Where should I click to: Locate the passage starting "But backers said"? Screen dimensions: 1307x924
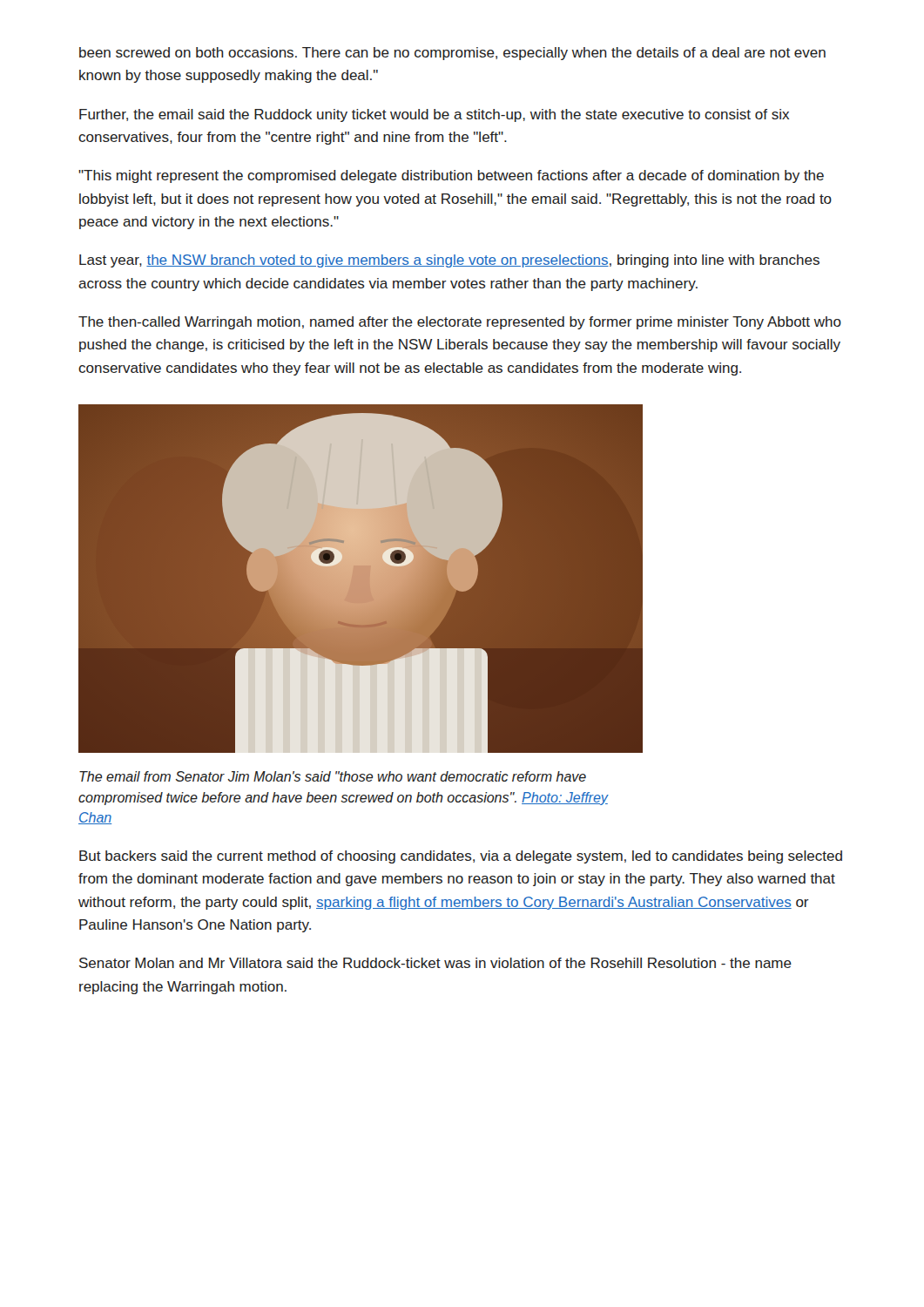pos(461,891)
